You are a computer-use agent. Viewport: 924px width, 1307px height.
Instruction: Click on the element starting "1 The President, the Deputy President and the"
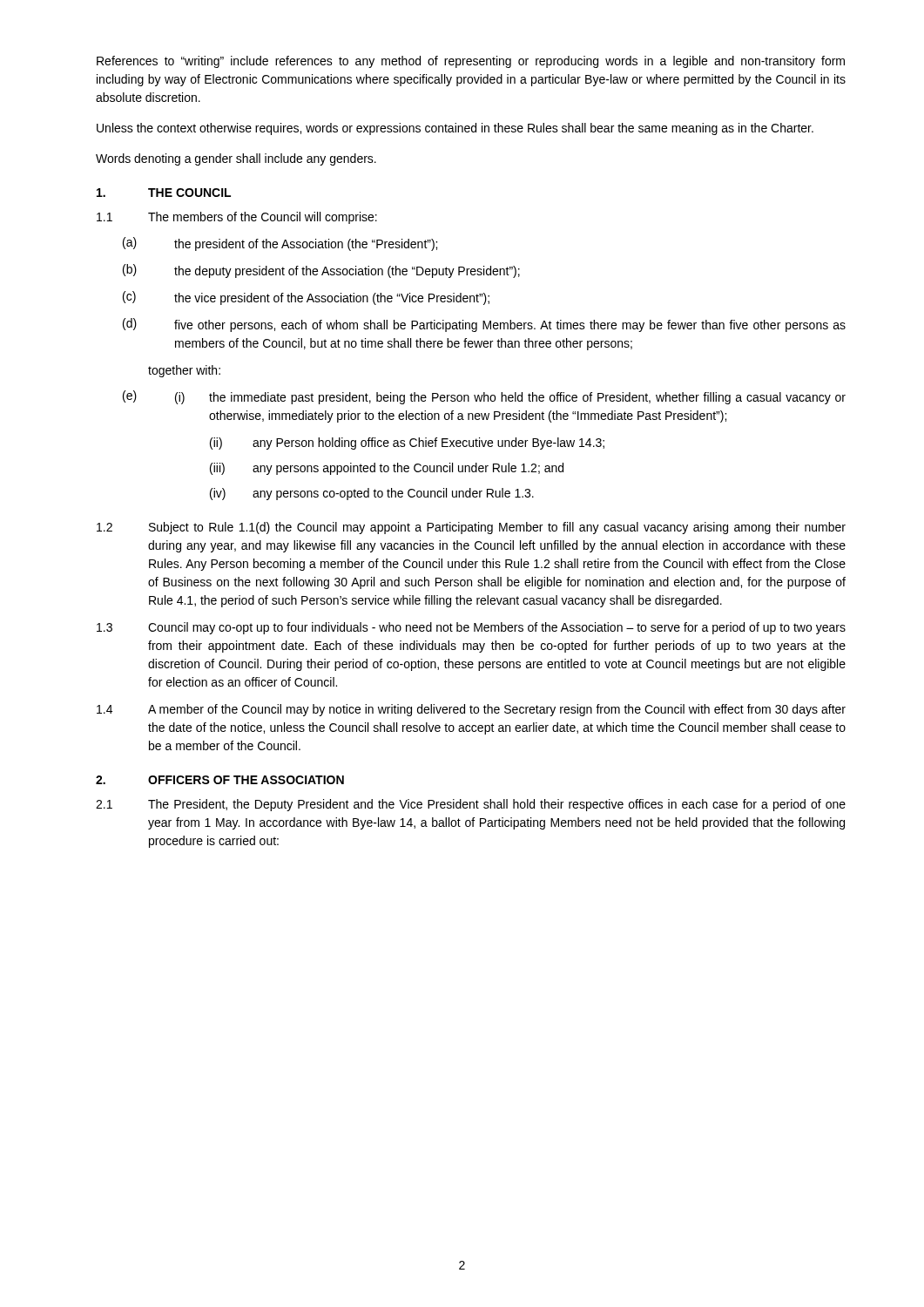click(x=471, y=823)
